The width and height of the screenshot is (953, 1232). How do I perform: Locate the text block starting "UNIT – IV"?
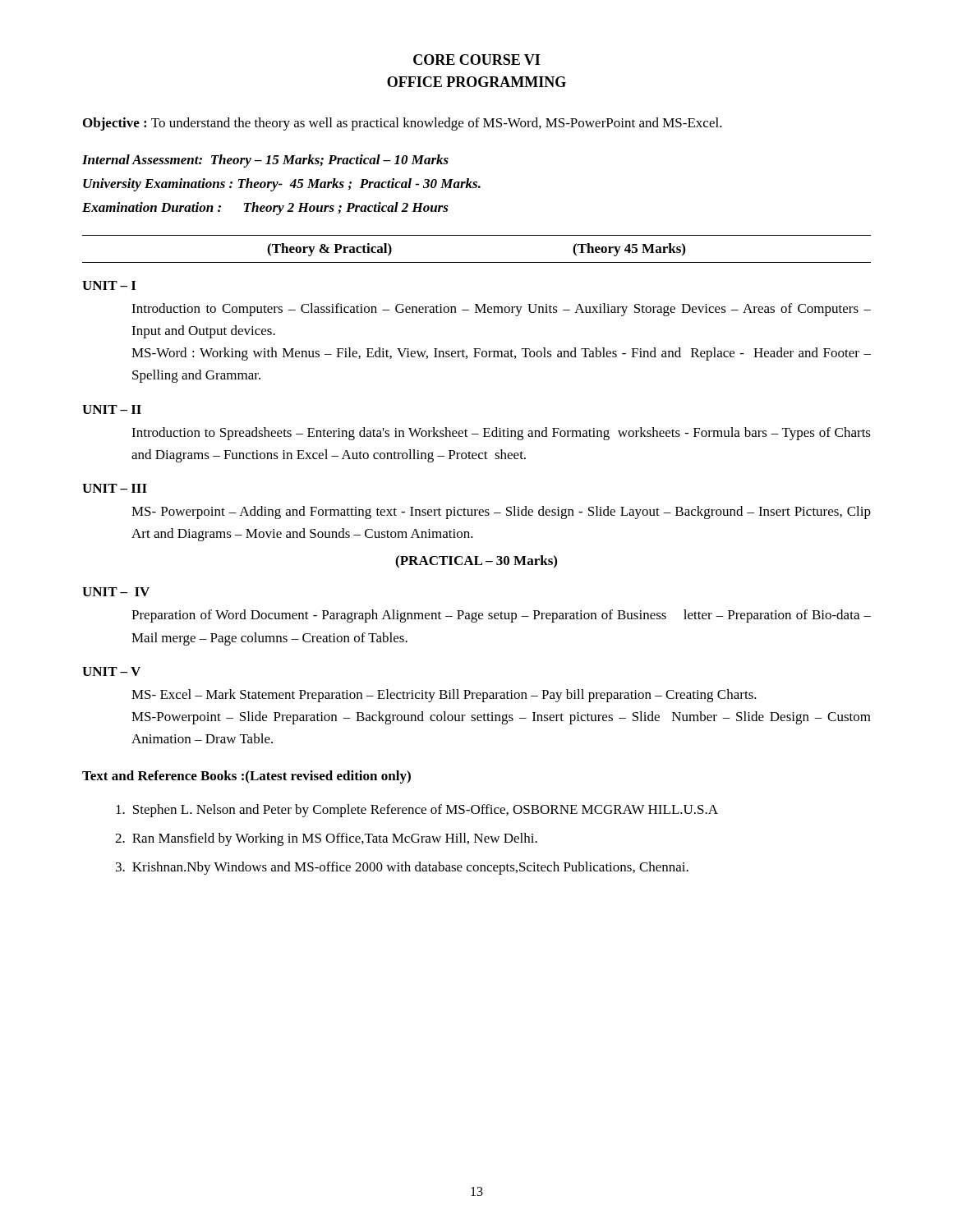coord(116,592)
